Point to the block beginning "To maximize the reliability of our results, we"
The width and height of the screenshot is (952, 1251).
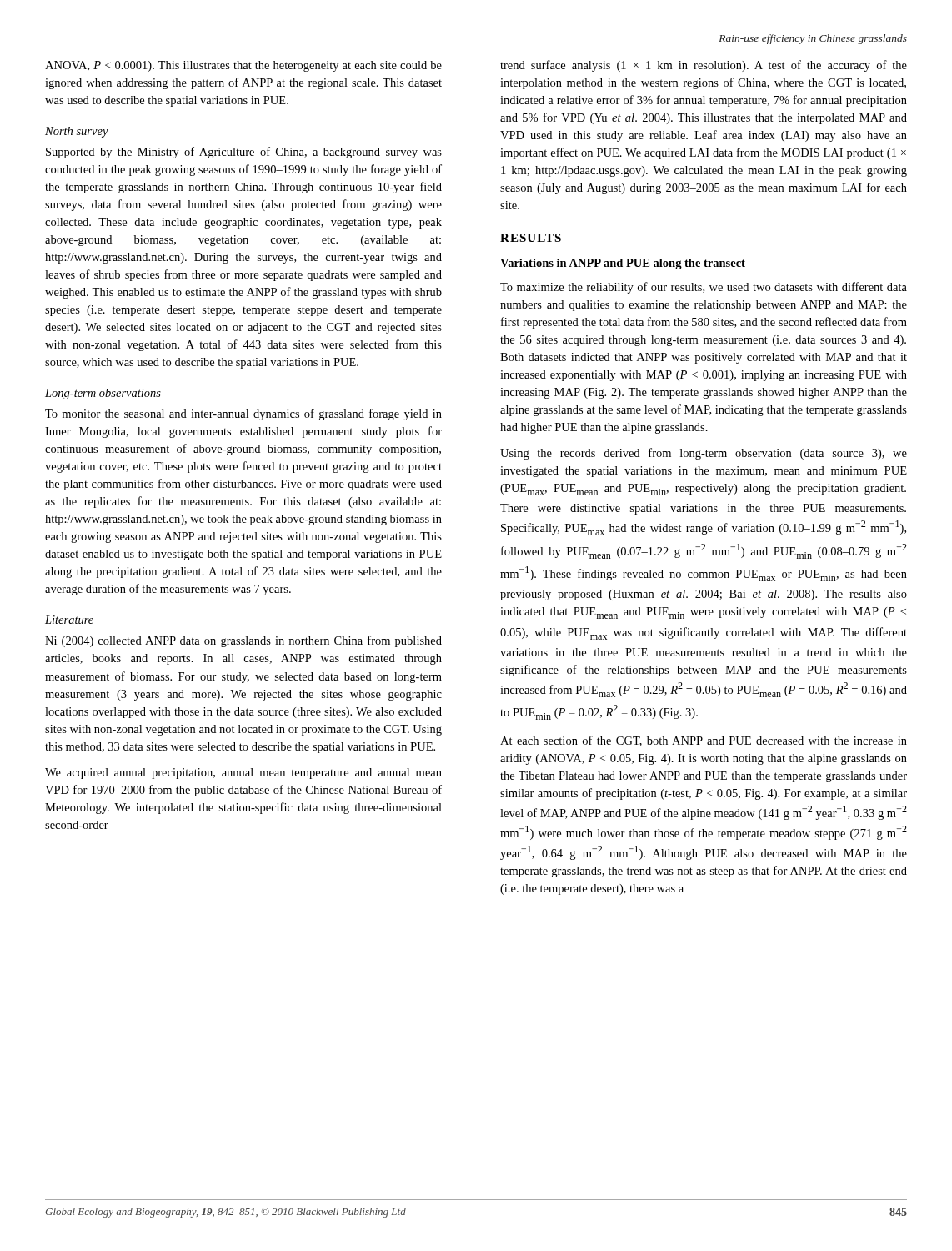pos(704,588)
